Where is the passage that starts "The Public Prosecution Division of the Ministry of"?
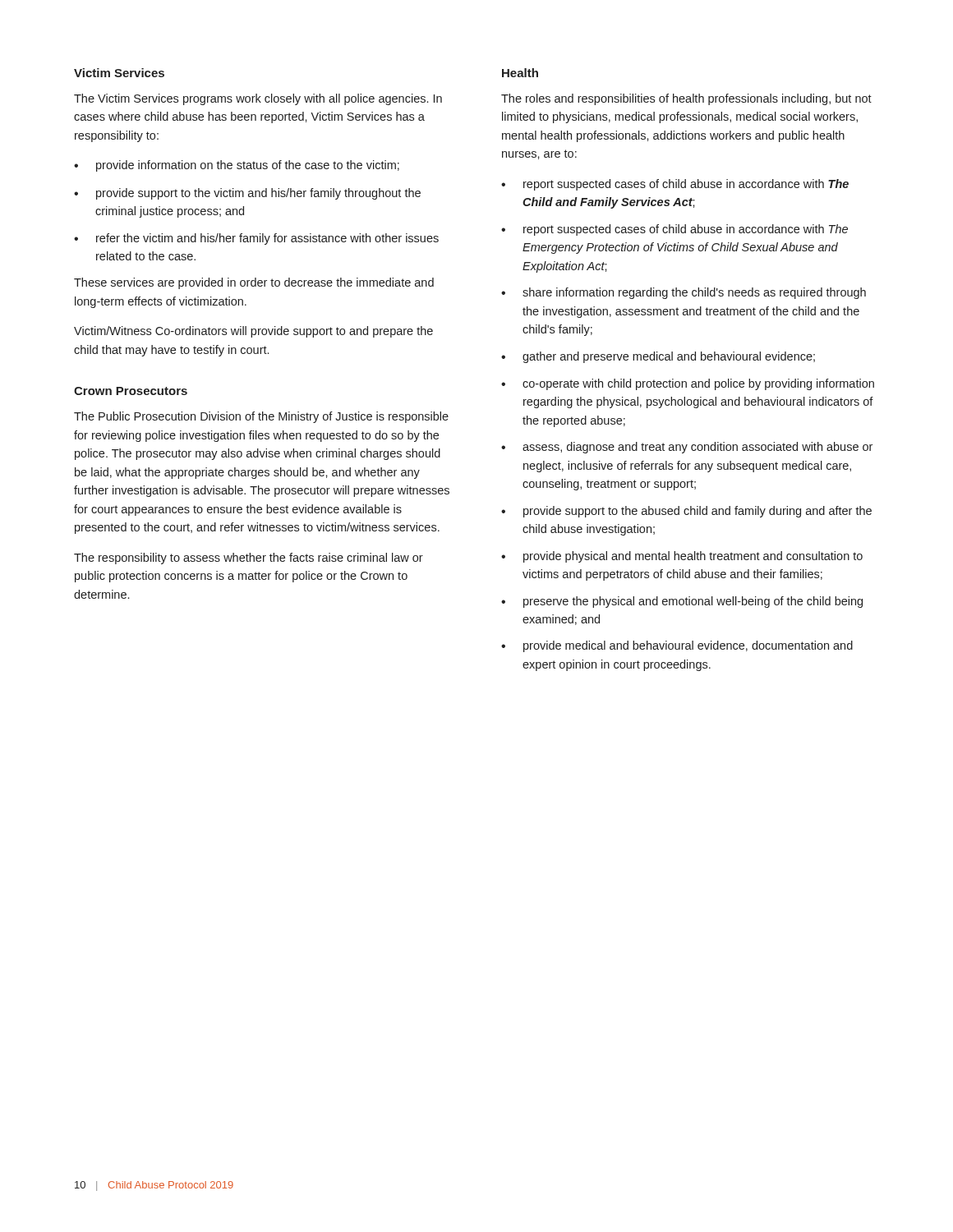 click(x=262, y=472)
